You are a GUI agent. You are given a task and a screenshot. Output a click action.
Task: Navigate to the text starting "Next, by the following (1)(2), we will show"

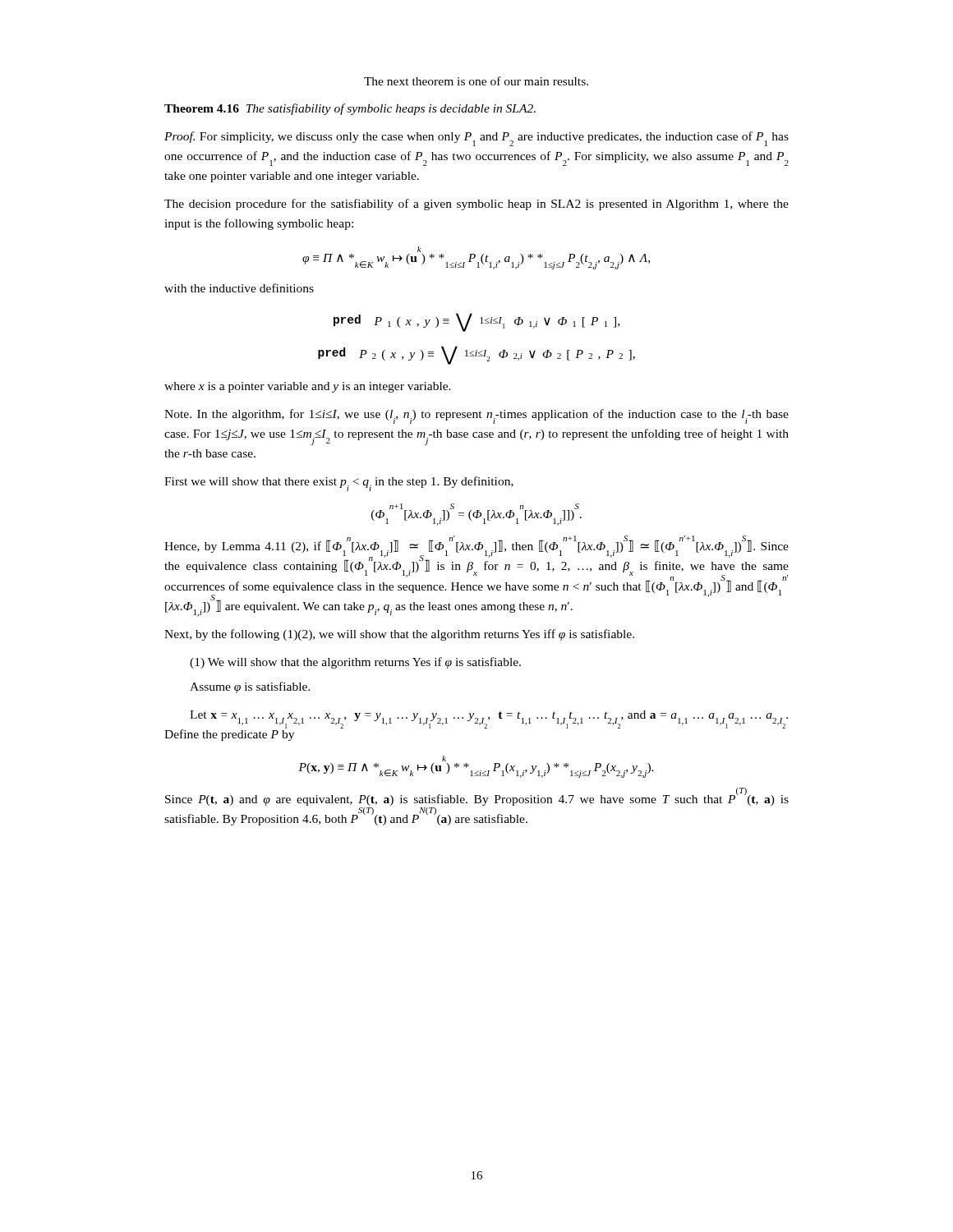(x=400, y=633)
